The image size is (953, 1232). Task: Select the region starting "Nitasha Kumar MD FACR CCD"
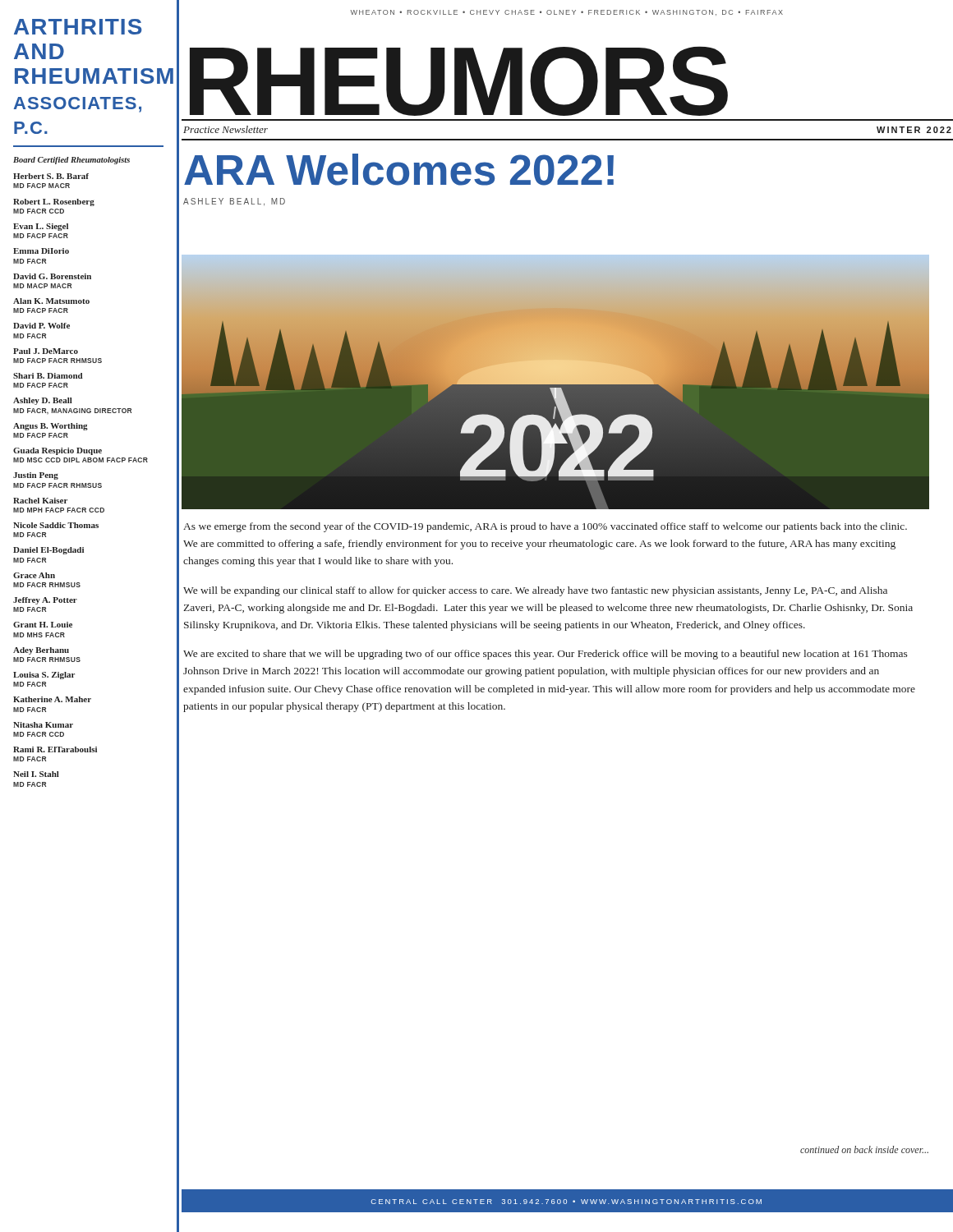point(43,725)
